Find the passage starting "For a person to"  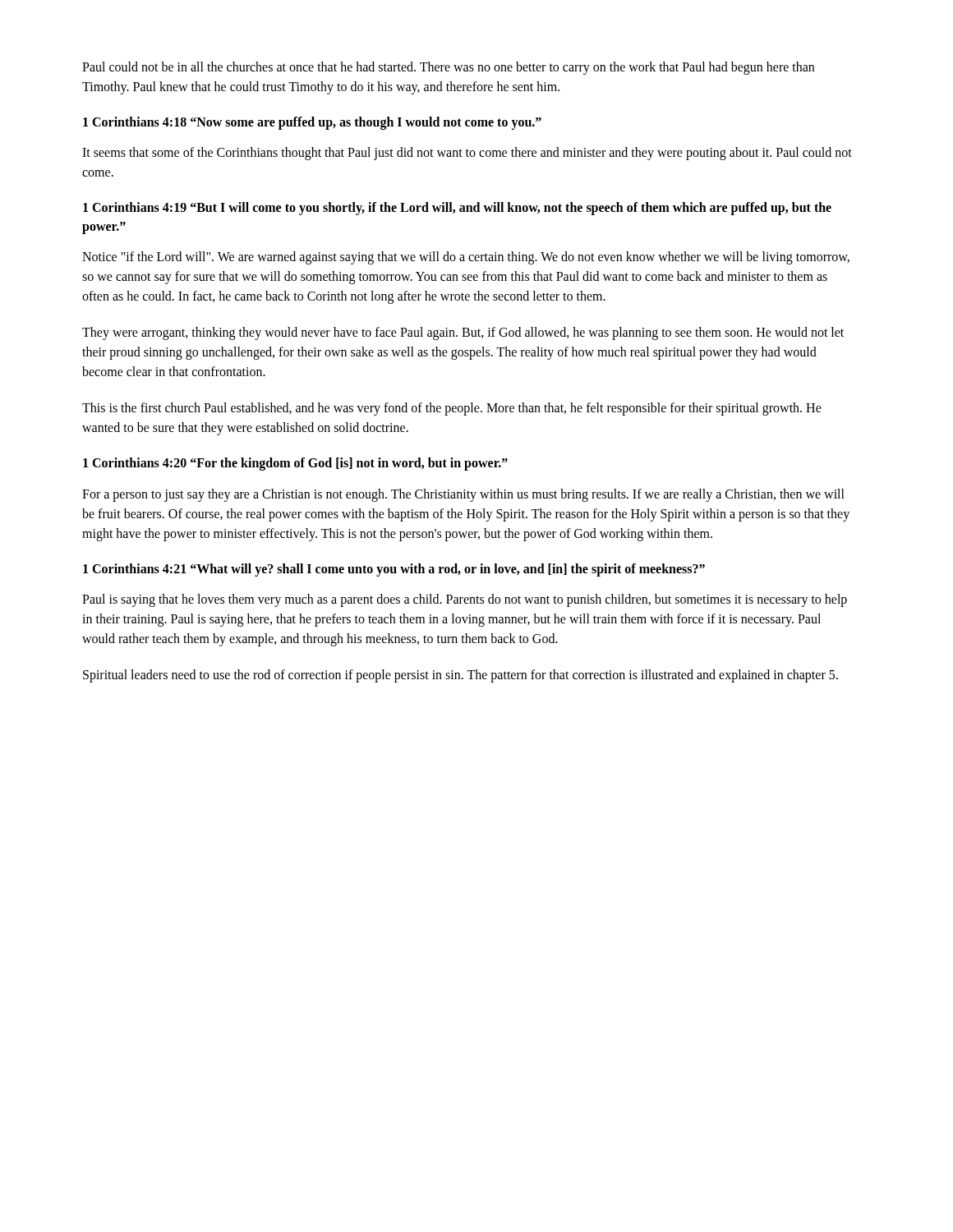466,513
